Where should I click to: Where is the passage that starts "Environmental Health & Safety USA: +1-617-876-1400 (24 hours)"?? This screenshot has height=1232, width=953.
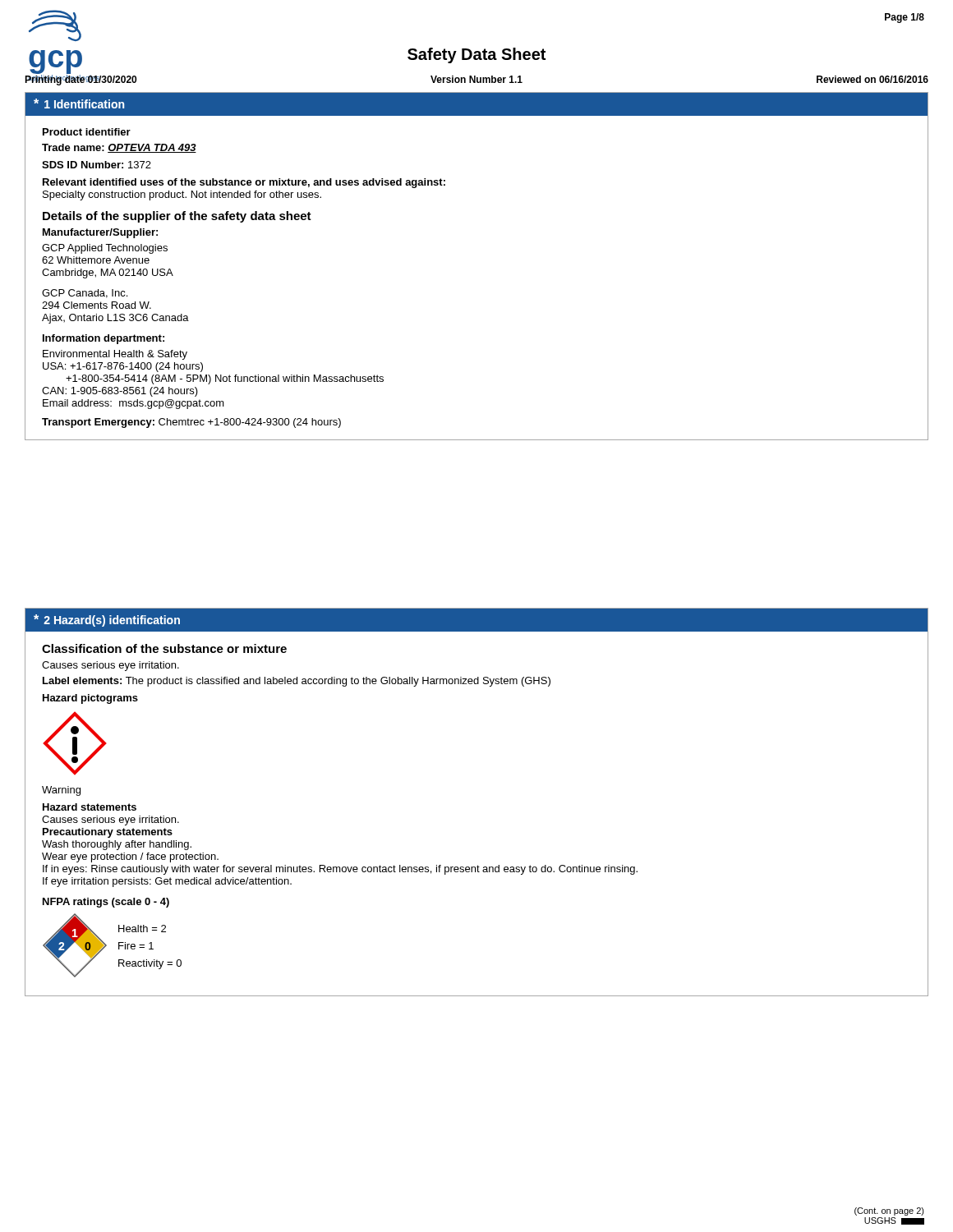(x=115, y=355)
